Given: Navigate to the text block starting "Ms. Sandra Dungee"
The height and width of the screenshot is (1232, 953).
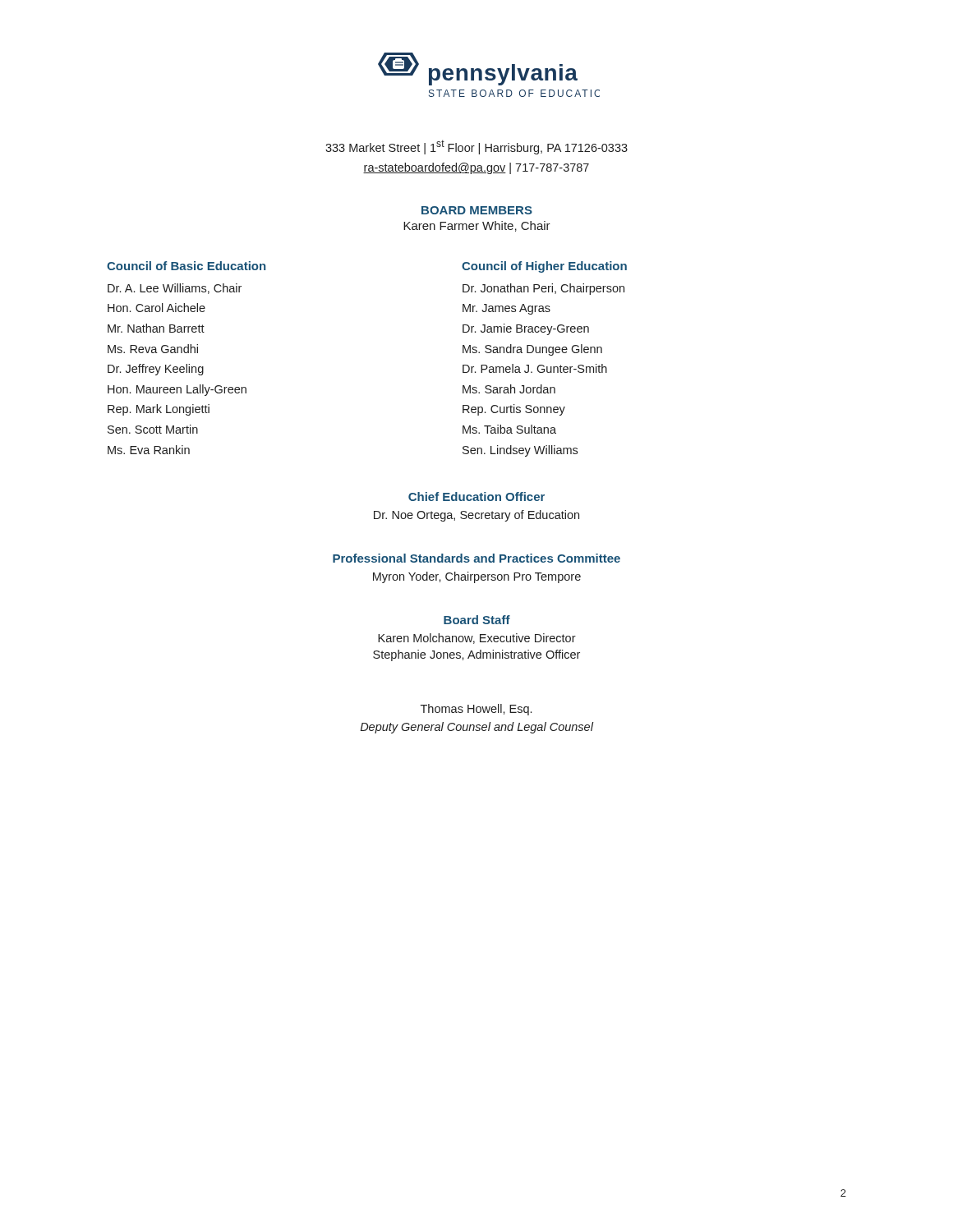Looking at the screenshot, I should 532,349.
